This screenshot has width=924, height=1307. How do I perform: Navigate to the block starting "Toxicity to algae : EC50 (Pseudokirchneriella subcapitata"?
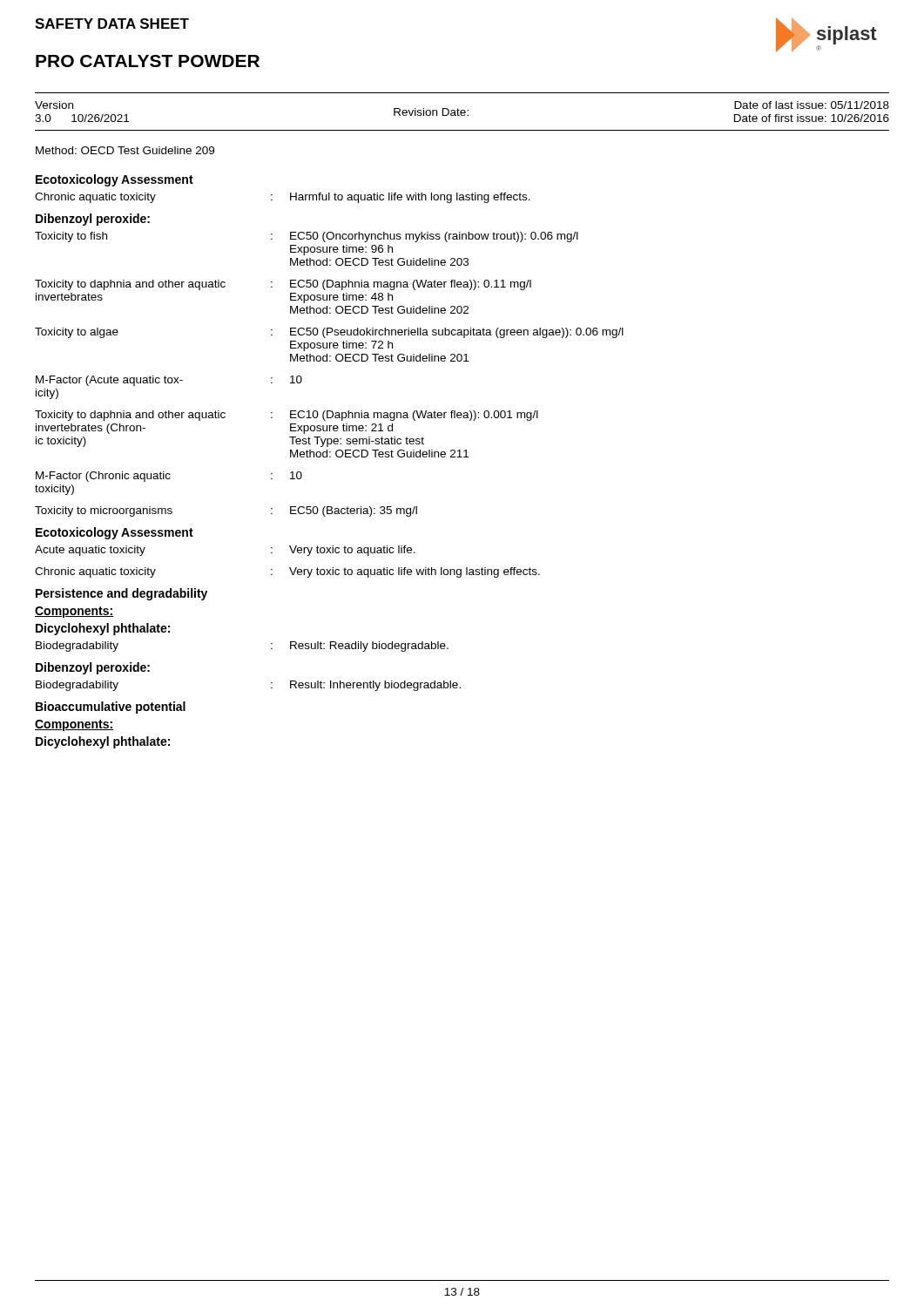[x=462, y=345]
